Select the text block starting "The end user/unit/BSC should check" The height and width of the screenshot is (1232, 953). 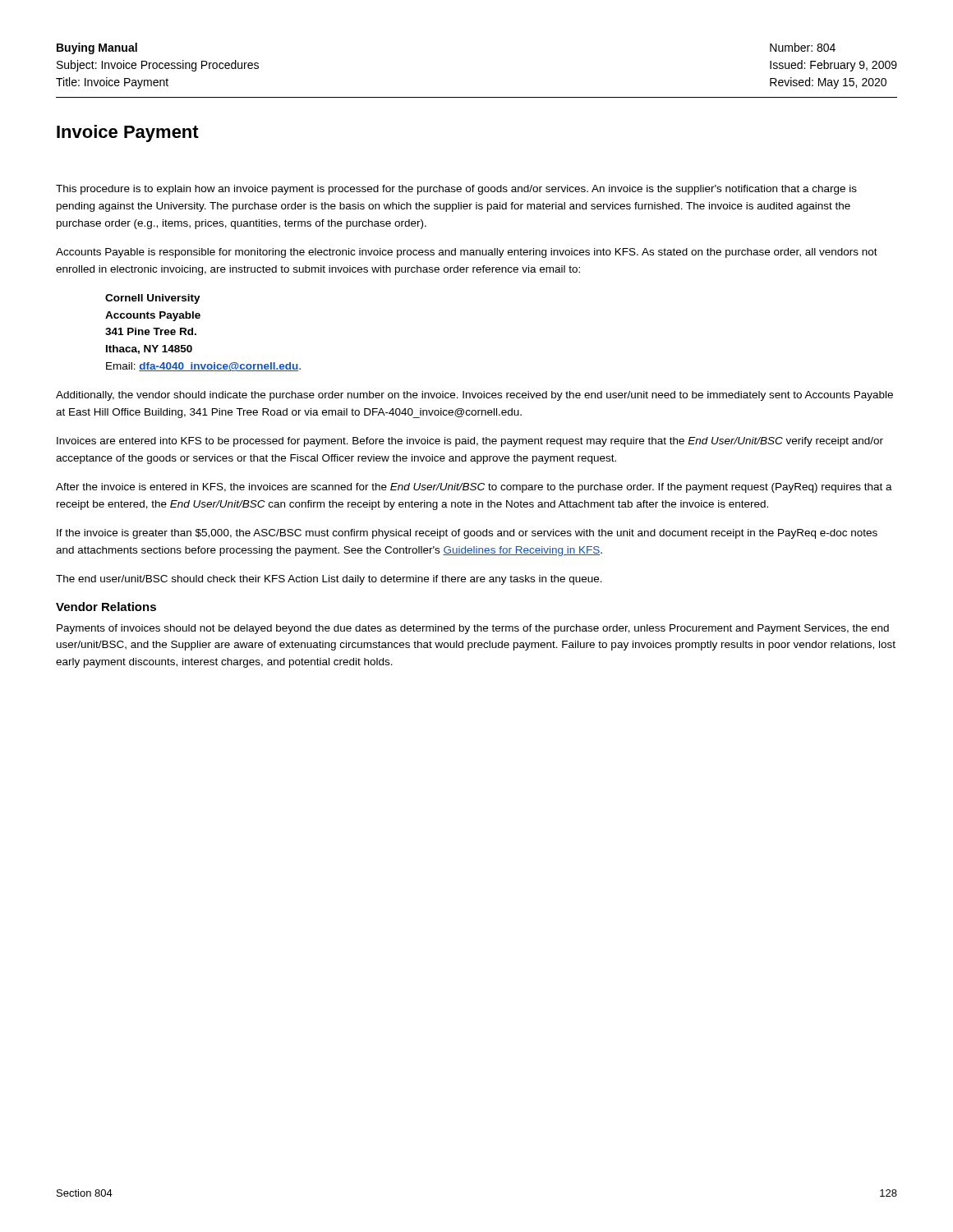point(329,578)
